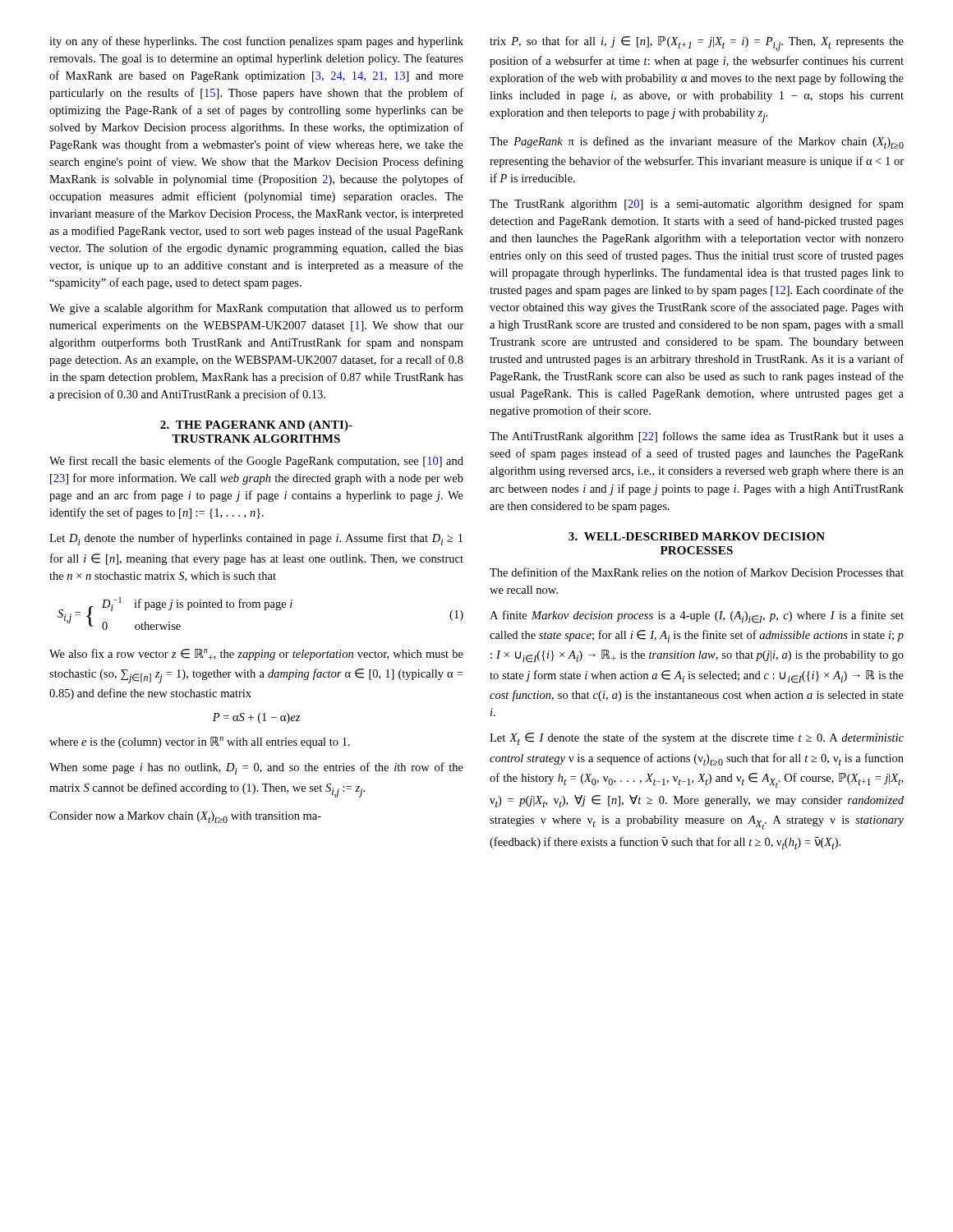The height and width of the screenshot is (1232, 953).
Task: Click on the element starting "The PageRank π is defined as"
Action: click(x=697, y=160)
